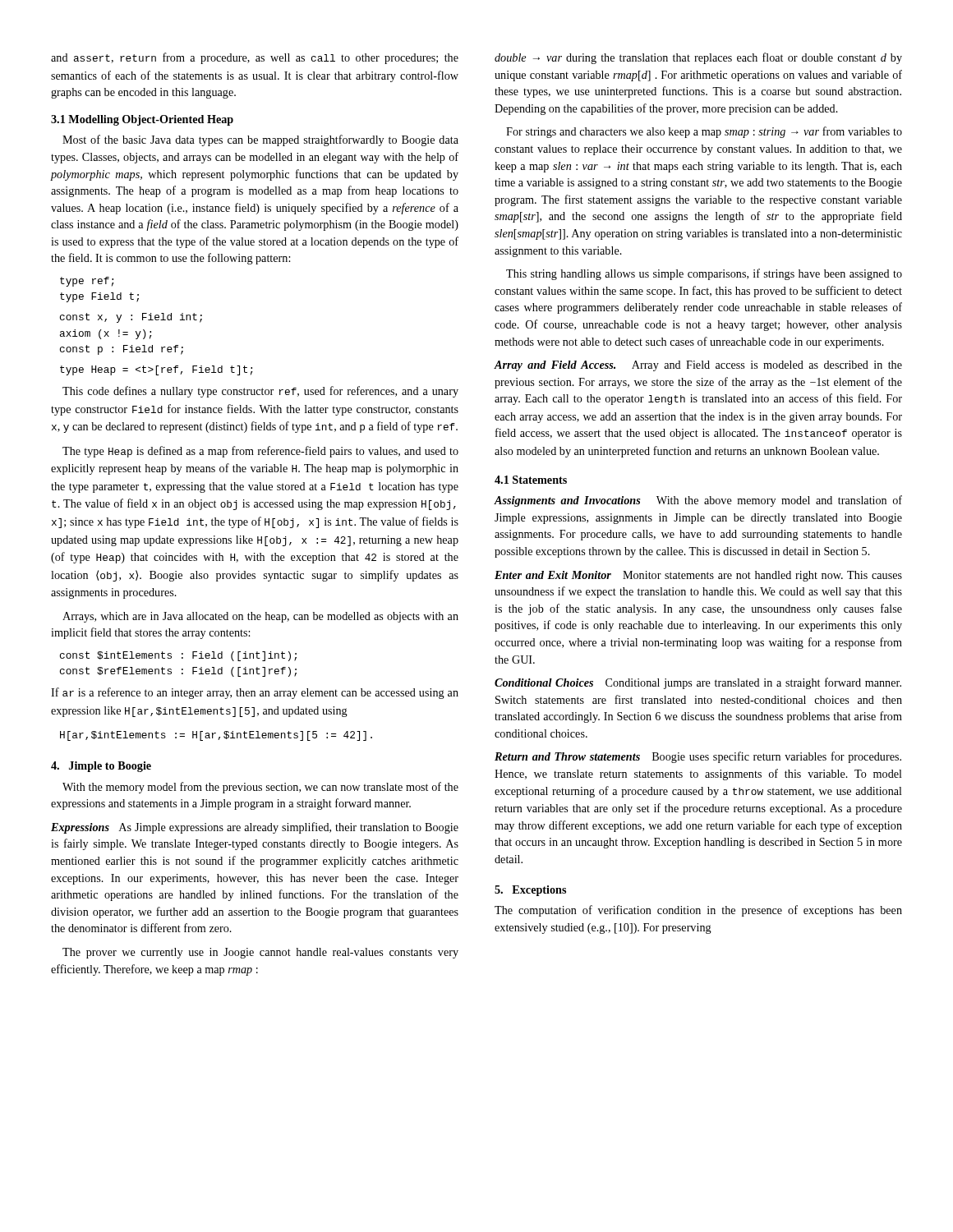Locate the passage starting "This string handling allows"

(x=698, y=308)
